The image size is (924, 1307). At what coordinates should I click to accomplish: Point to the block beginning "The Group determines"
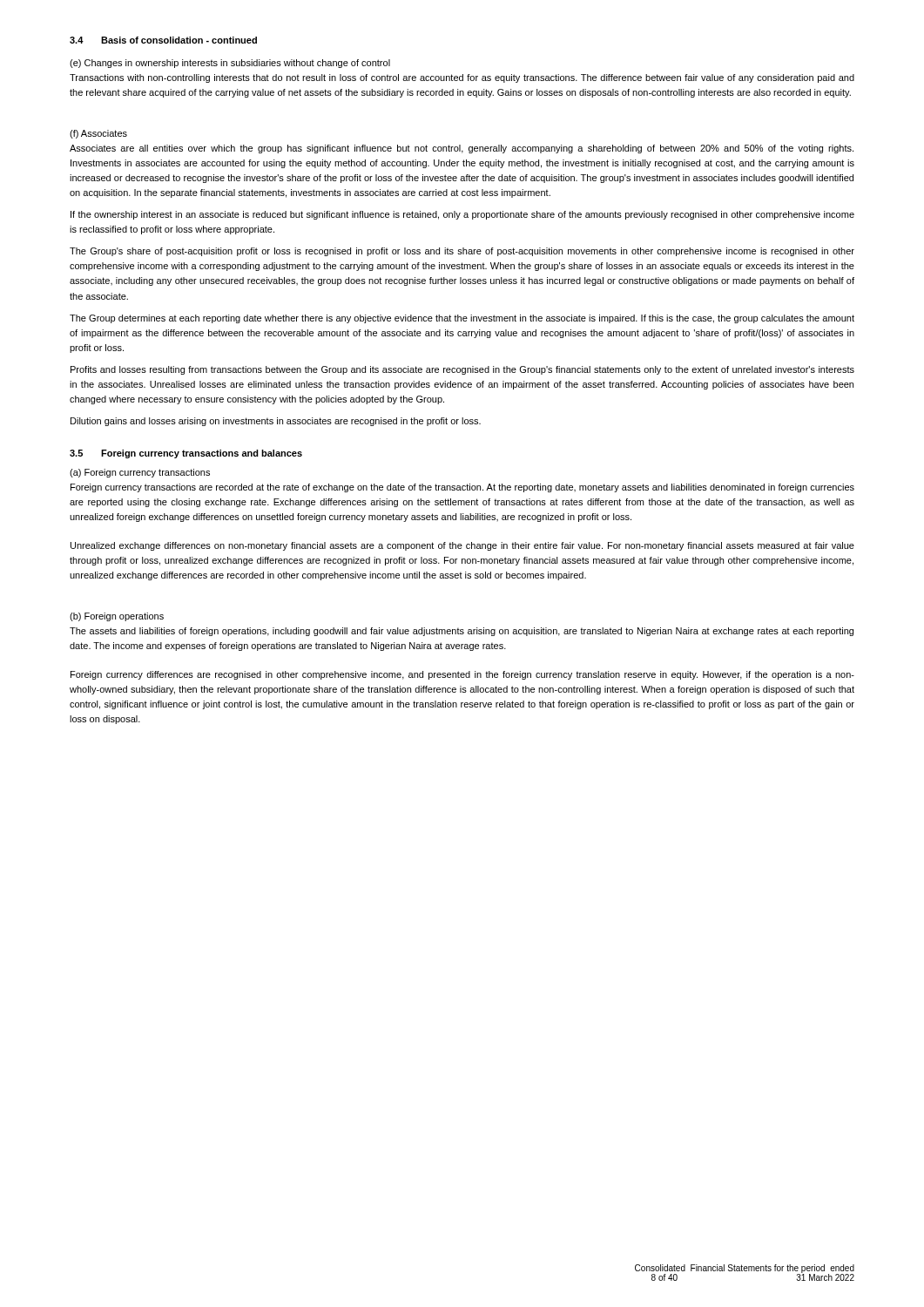click(462, 333)
